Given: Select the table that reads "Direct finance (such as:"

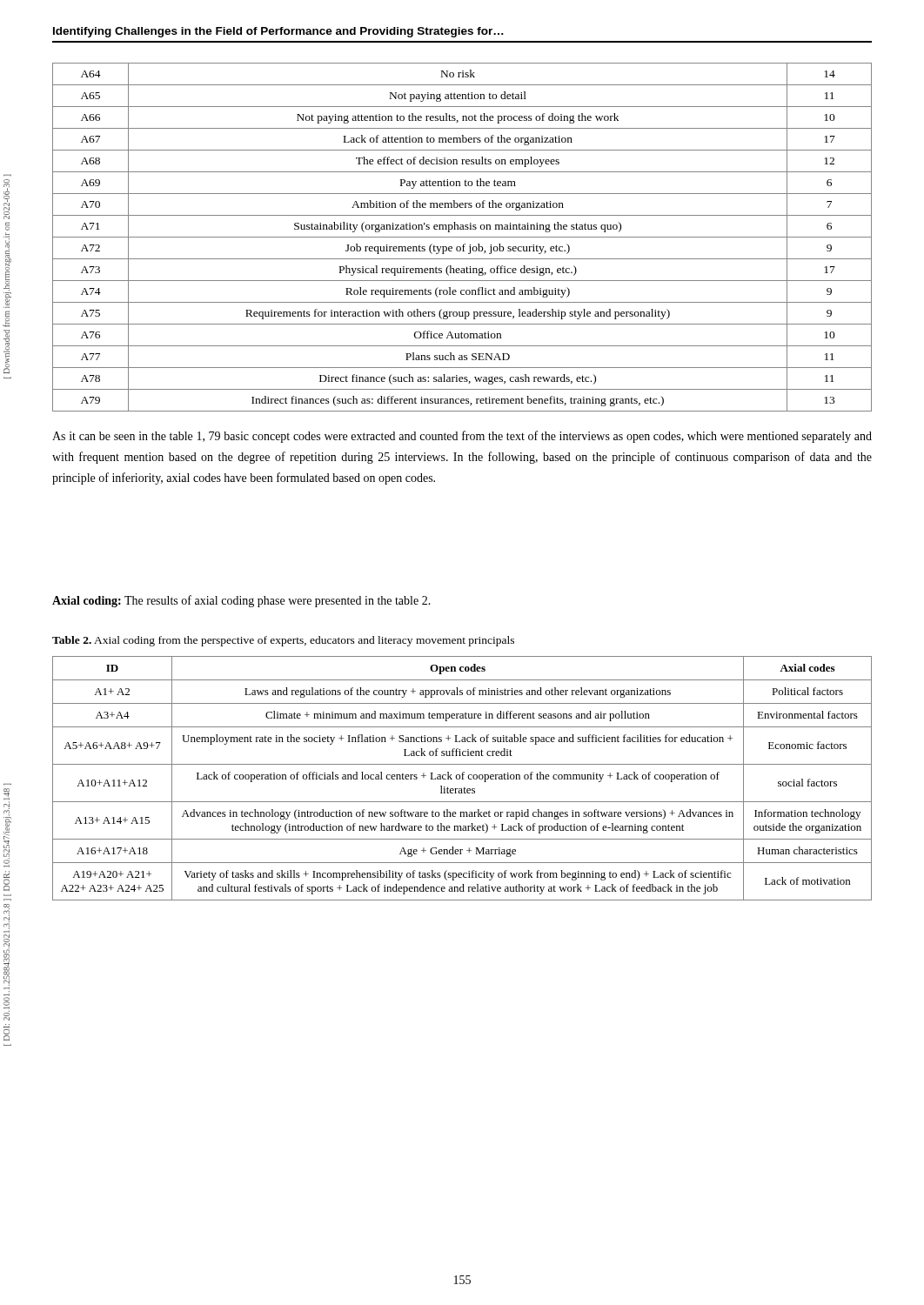Looking at the screenshot, I should (462, 237).
